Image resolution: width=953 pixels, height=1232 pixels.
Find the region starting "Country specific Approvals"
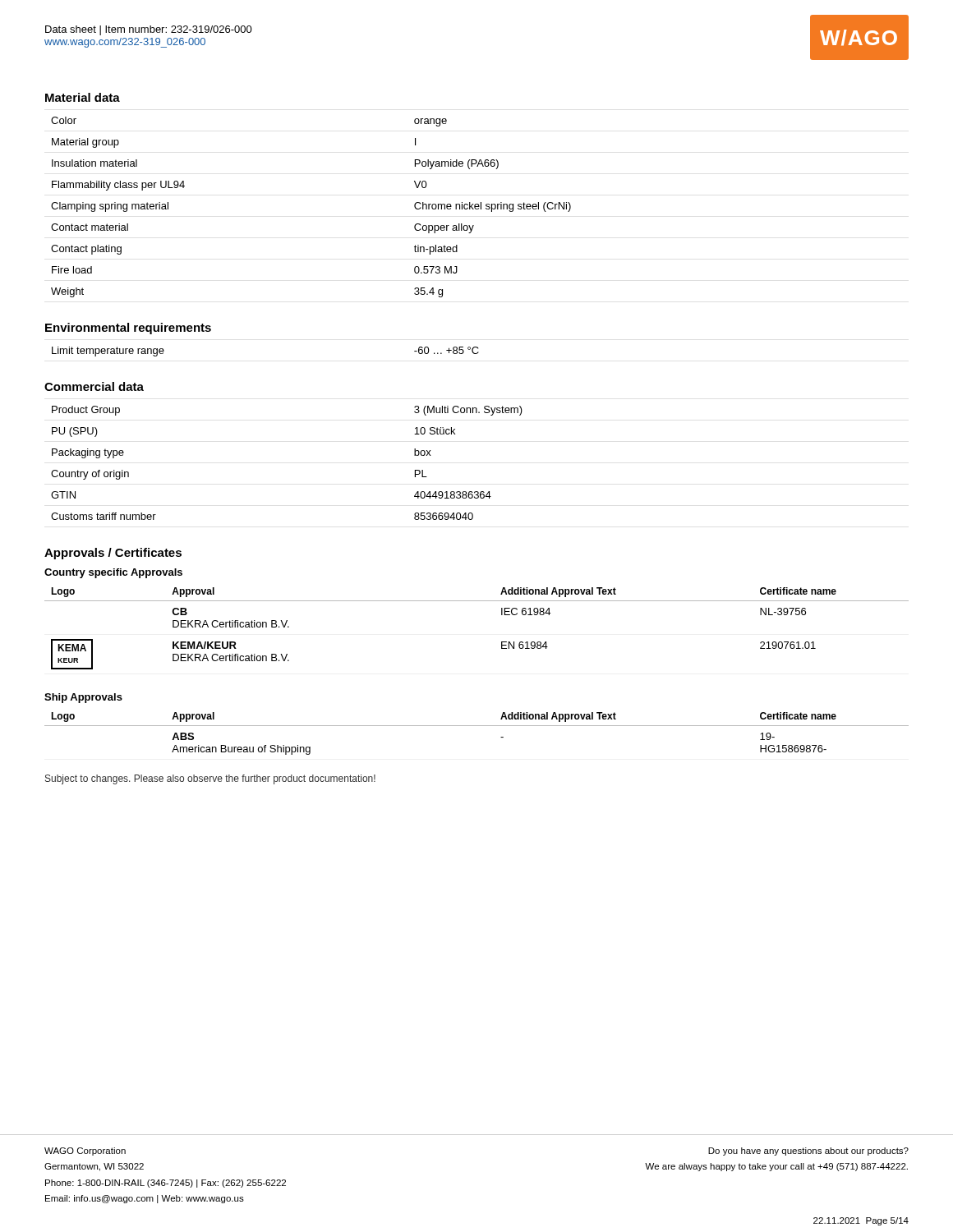click(114, 572)
